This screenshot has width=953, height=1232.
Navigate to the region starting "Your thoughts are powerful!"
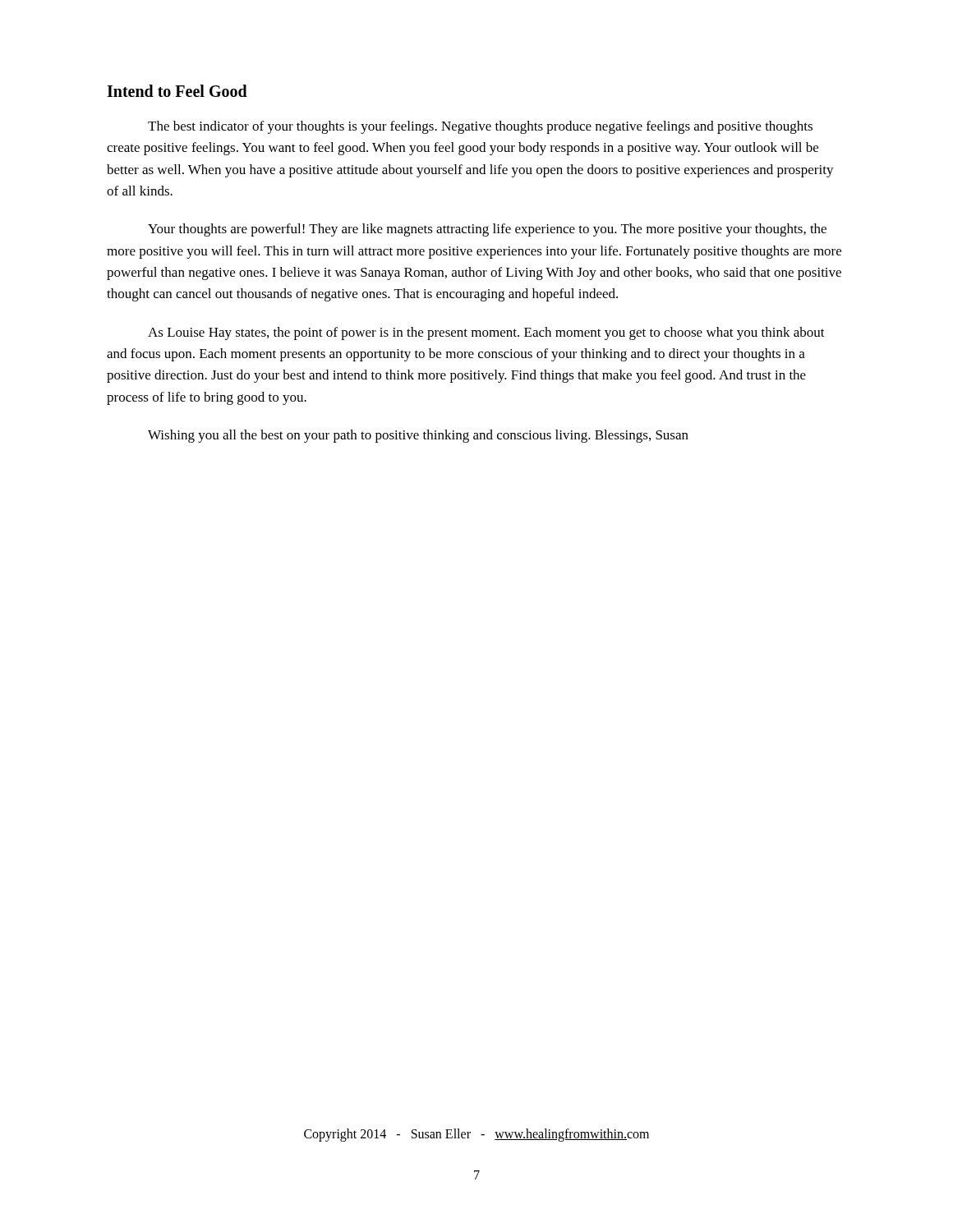[x=476, y=262]
